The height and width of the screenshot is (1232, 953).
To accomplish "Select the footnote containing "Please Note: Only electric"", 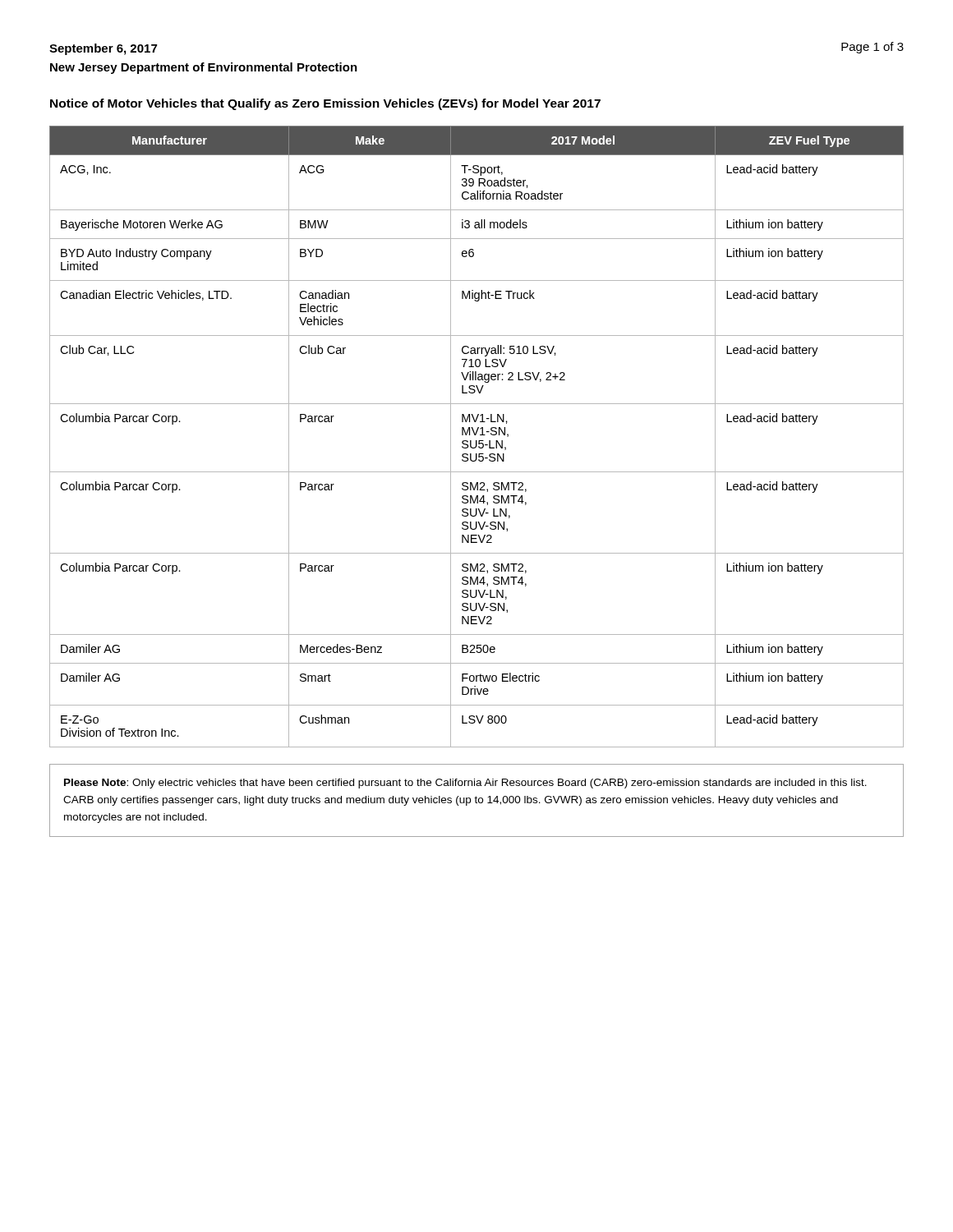I will [465, 800].
